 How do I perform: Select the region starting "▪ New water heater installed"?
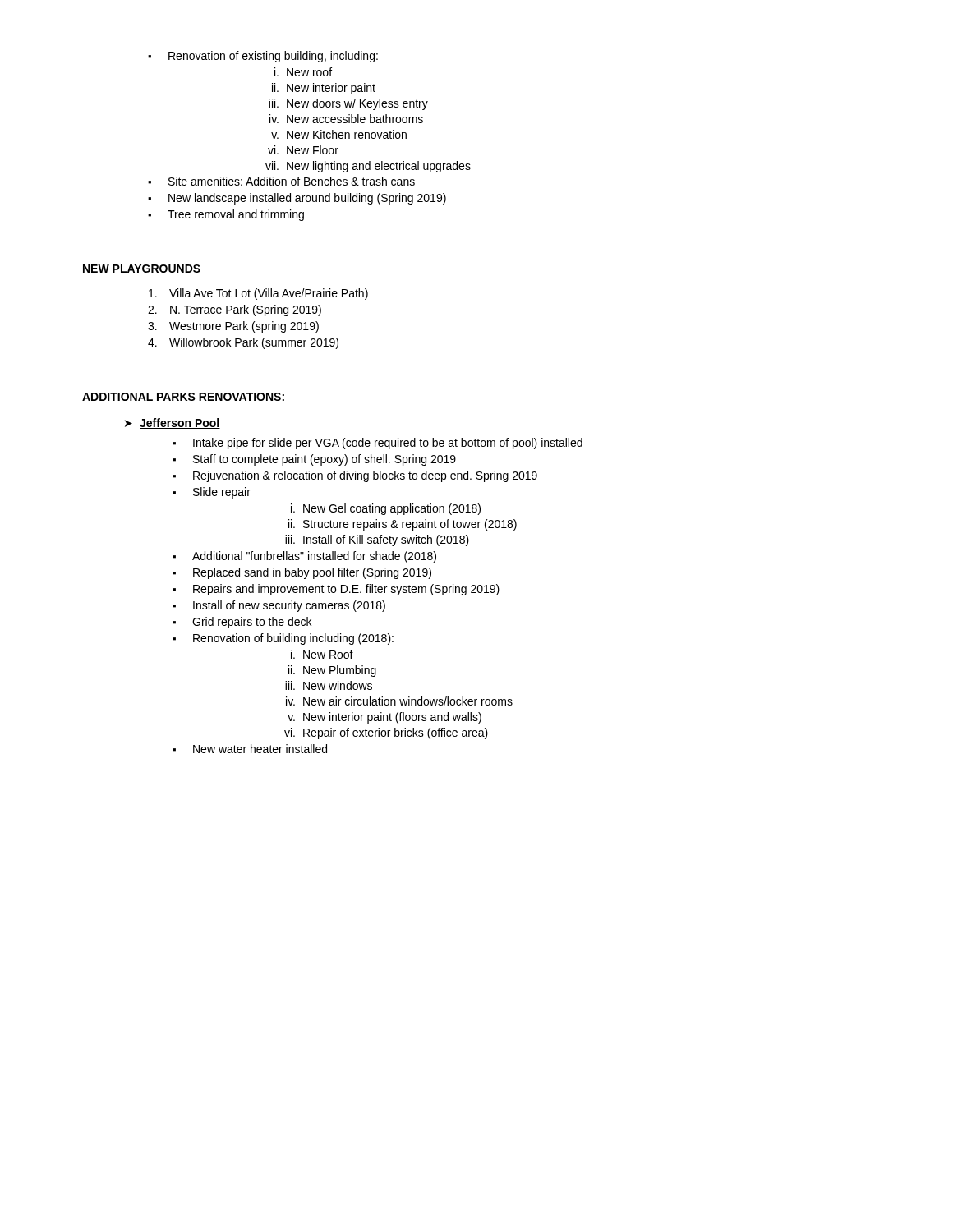point(250,749)
